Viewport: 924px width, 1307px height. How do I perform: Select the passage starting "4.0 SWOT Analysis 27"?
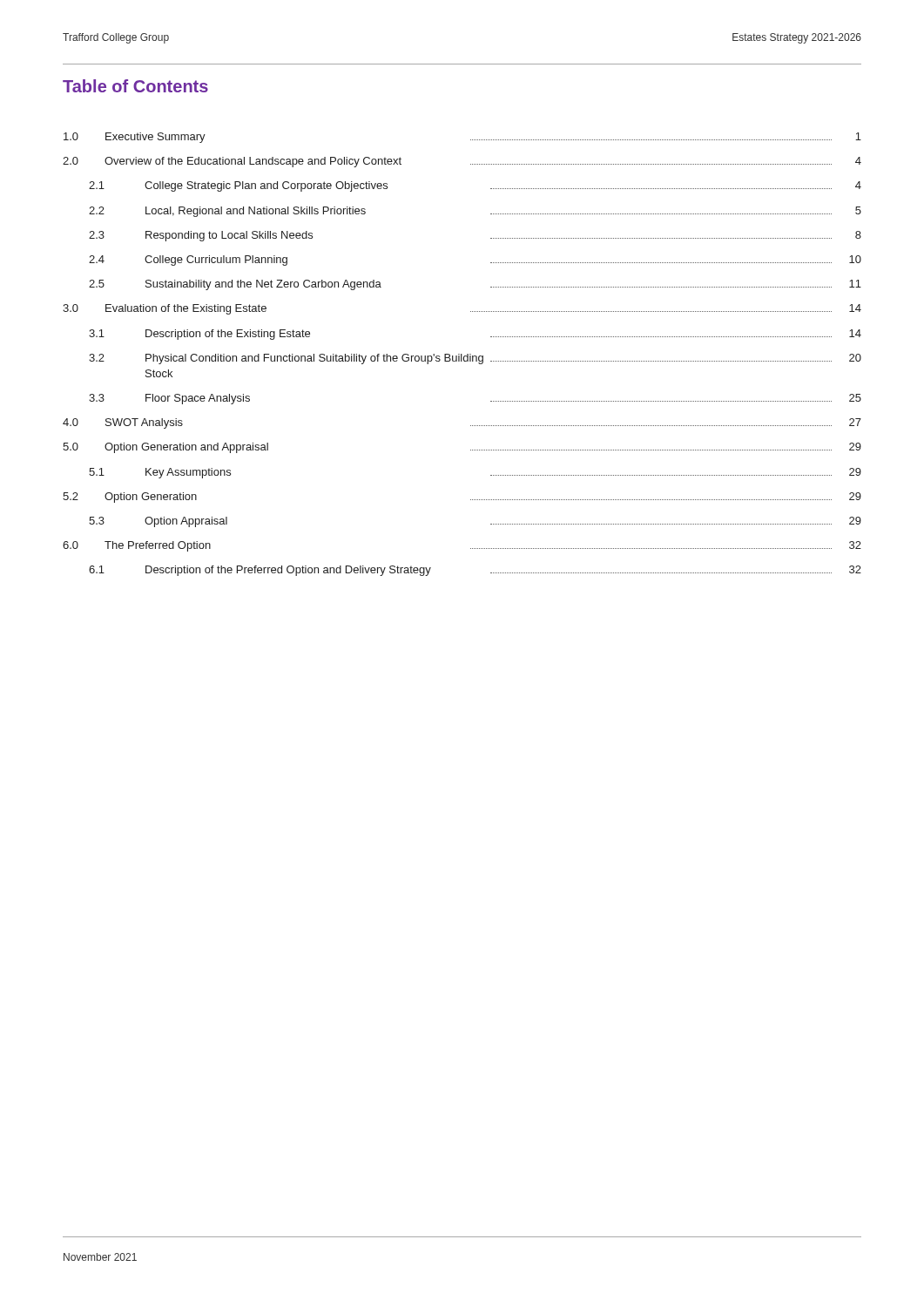click(462, 423)
